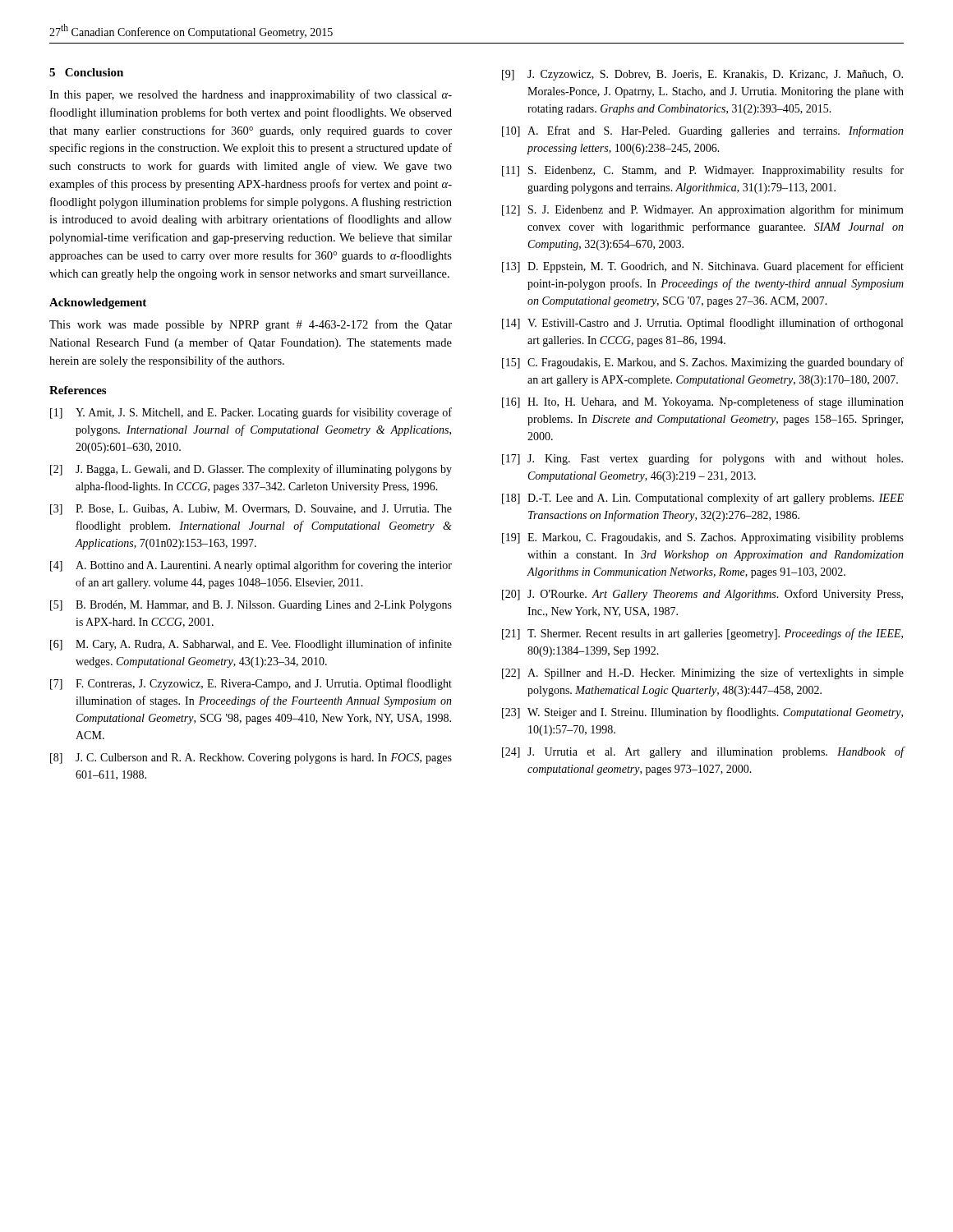Locate the block starting "[6] M. Cary,"
This screenshot has width=953, height=1232.
pyautogui.click(x=251, y=653)
